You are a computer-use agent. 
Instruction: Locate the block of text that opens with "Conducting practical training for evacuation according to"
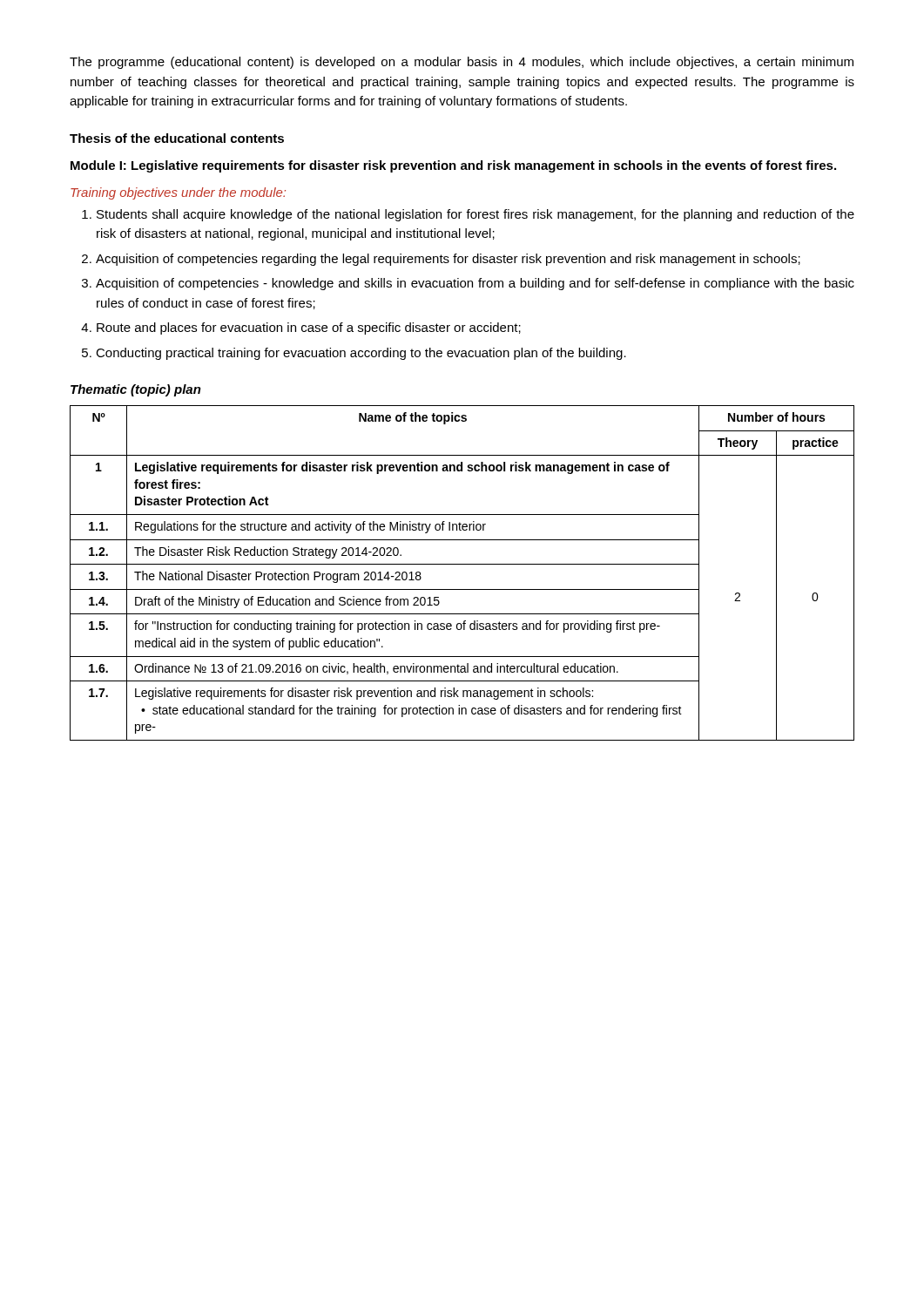[361, 352]
